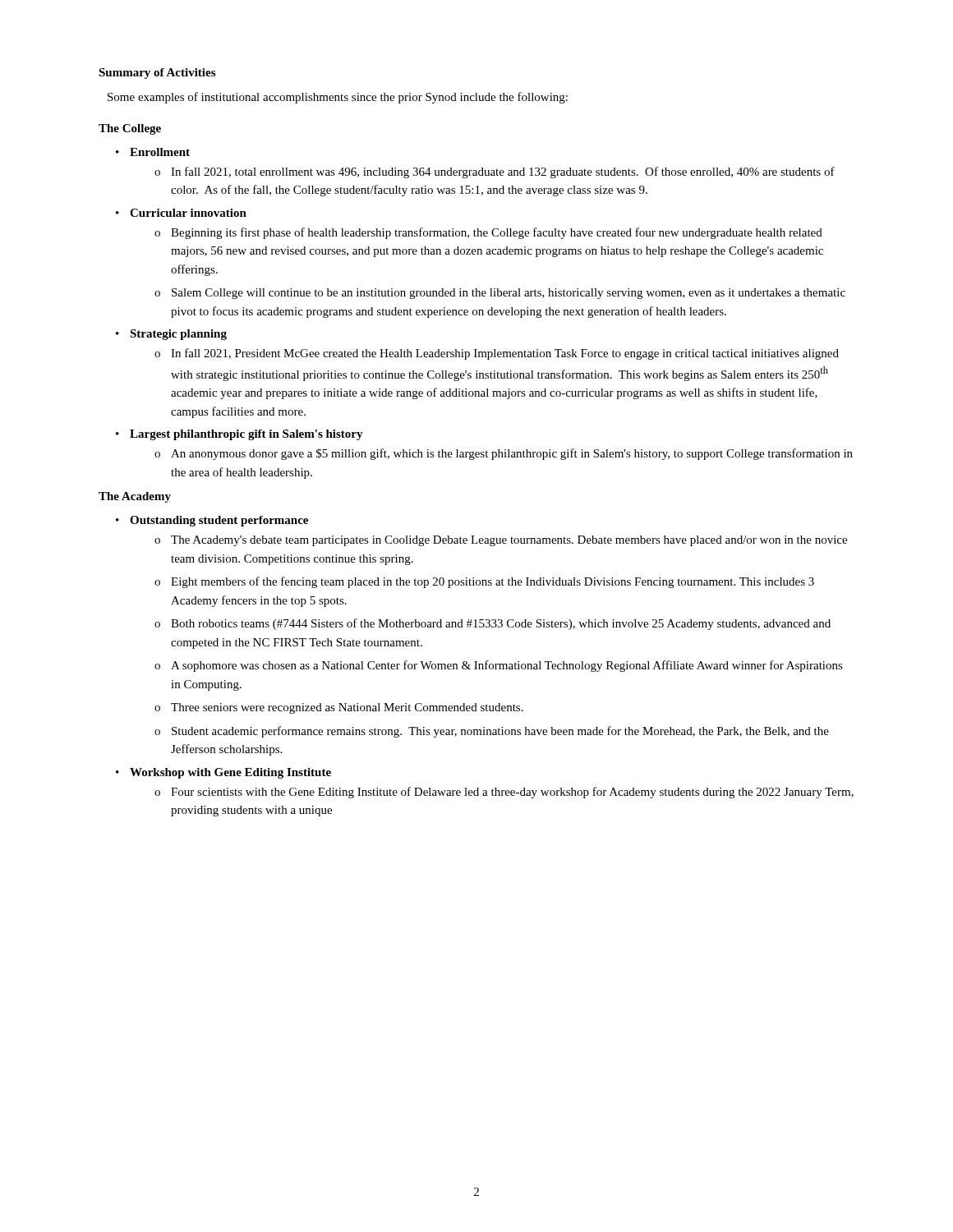Select the text starting "In fall 2021, President"
Image resolution: width=953 pixels, height=1232 pixels.
[x=505, y=382]
